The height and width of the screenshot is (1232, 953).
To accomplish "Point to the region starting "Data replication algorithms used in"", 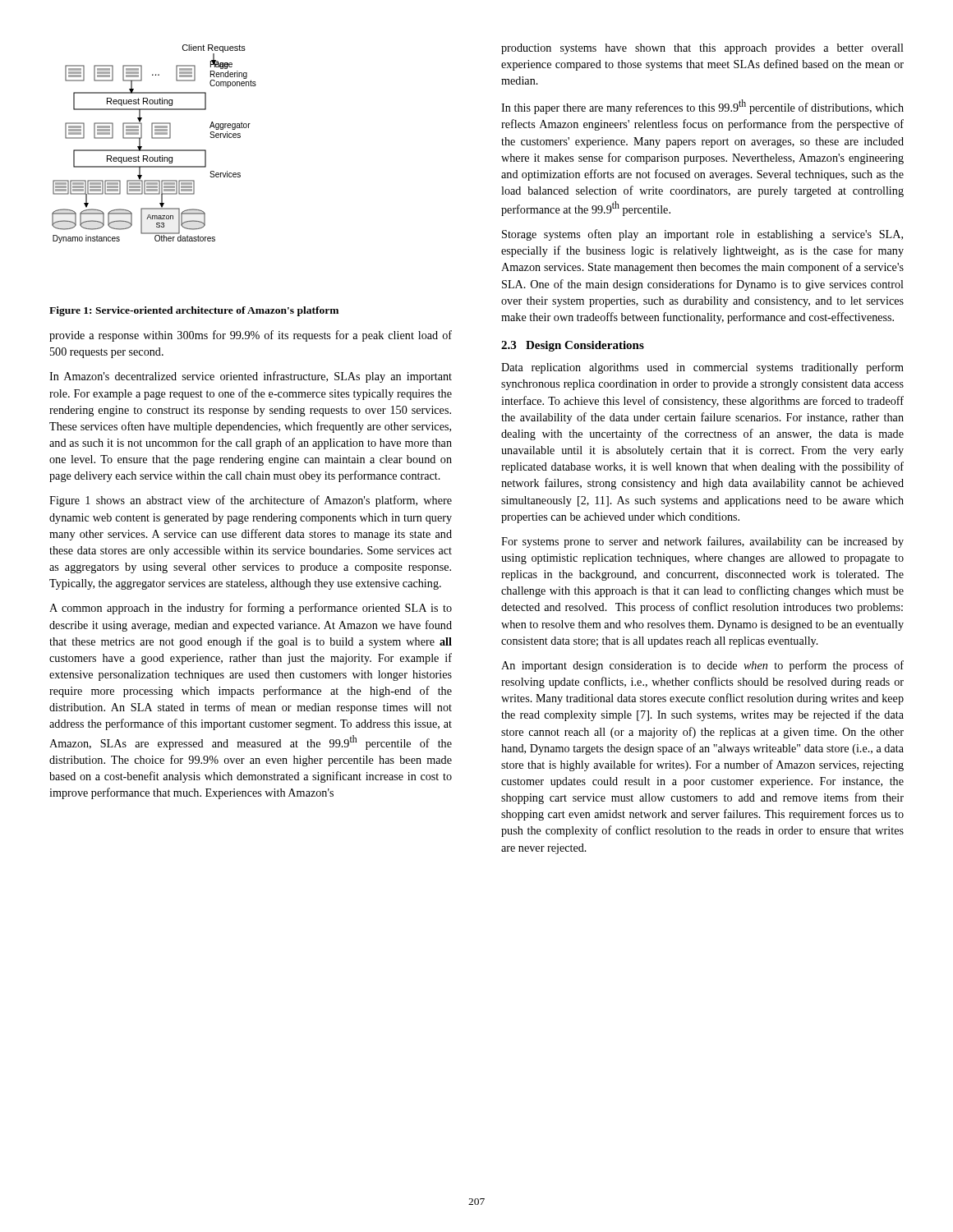I will pyautogui.click(x=702, y=442).
